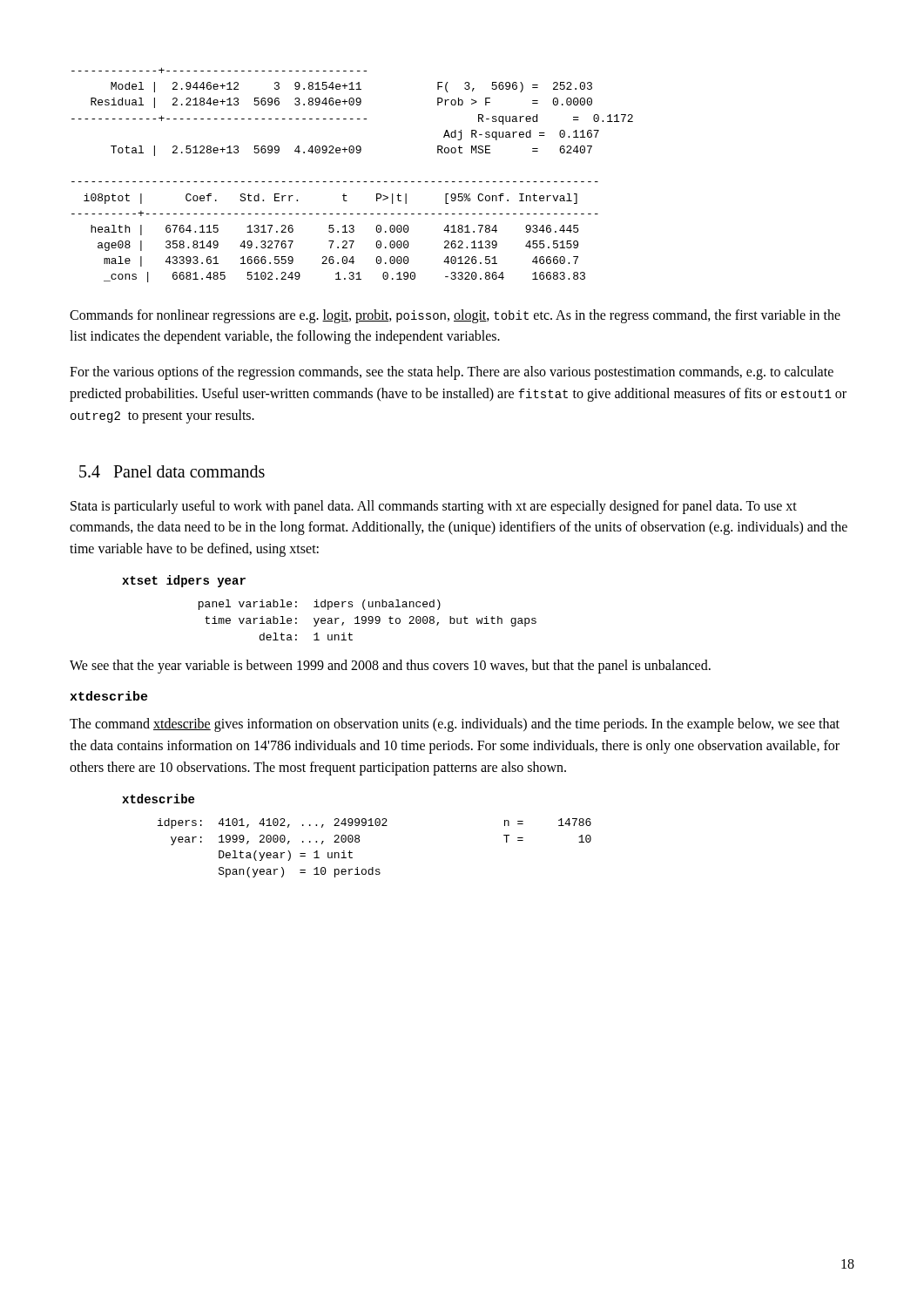
Task: Navigate to the element starting "We see that the"
Action: click(x=390, y=665)
